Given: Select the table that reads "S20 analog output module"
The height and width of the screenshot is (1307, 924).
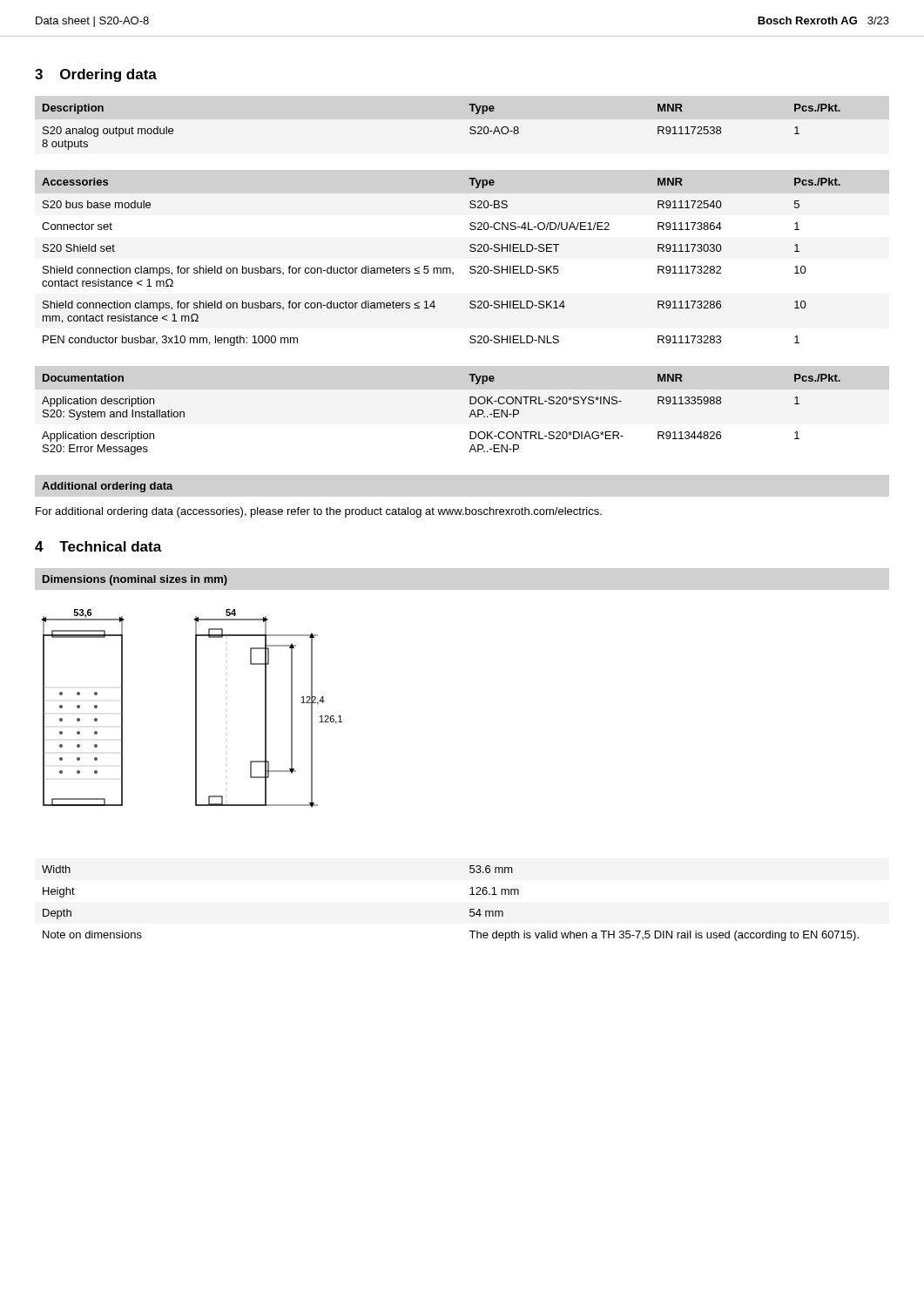Looking at the screenshot, I should [462, 125].
